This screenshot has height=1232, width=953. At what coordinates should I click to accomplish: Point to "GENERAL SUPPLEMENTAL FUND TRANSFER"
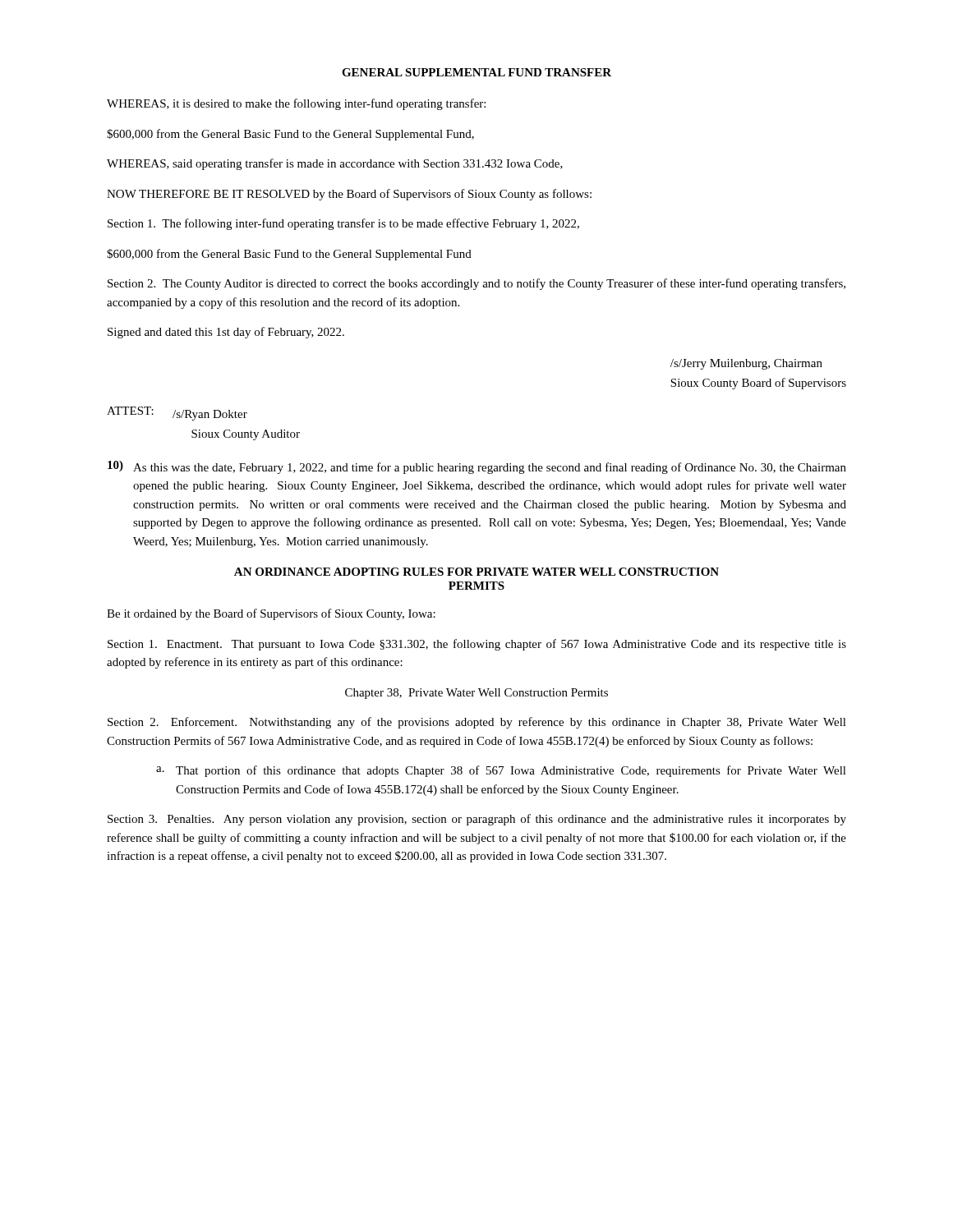(x=476, y=72)
